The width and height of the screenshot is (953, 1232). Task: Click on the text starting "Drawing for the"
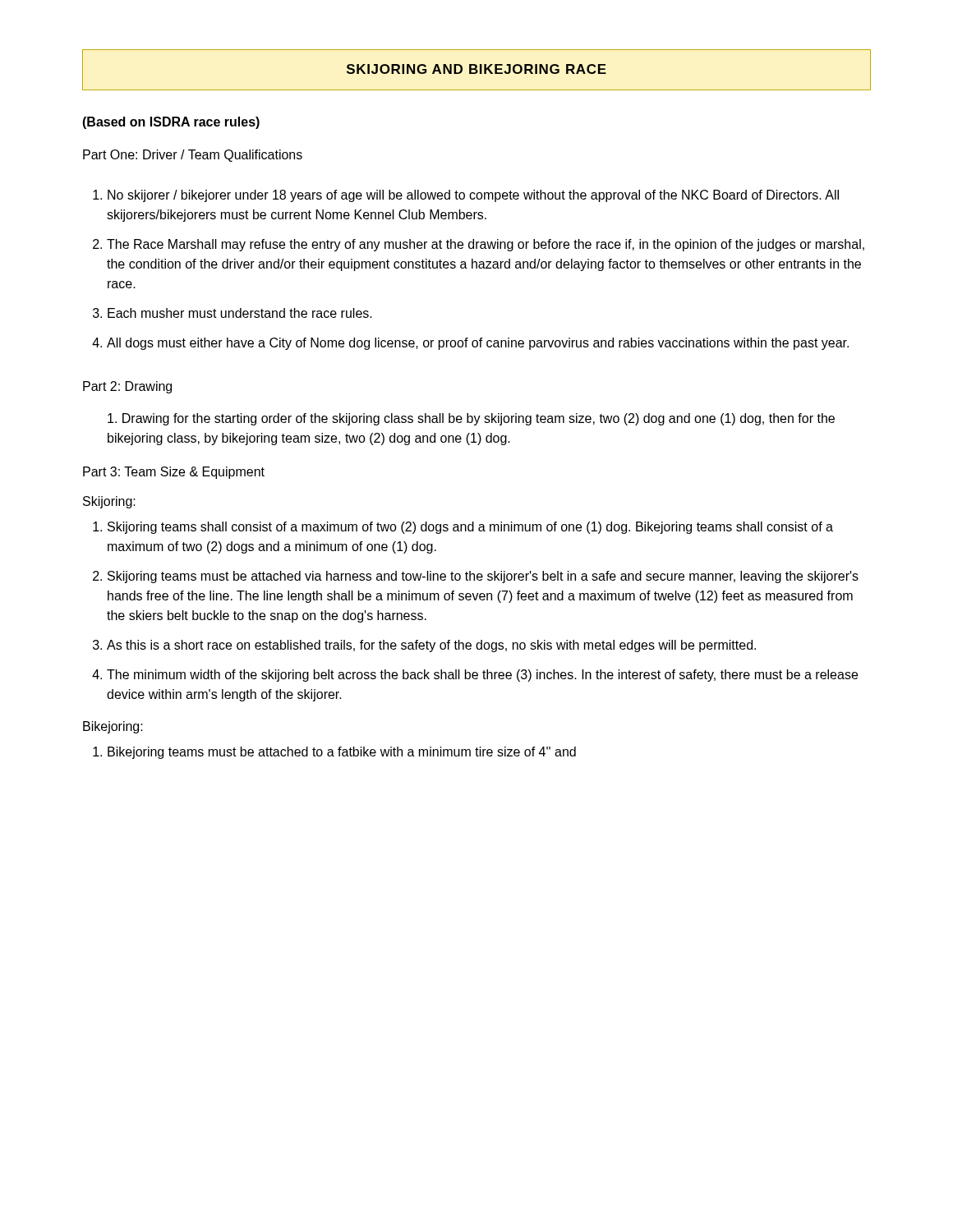[489, 429]
